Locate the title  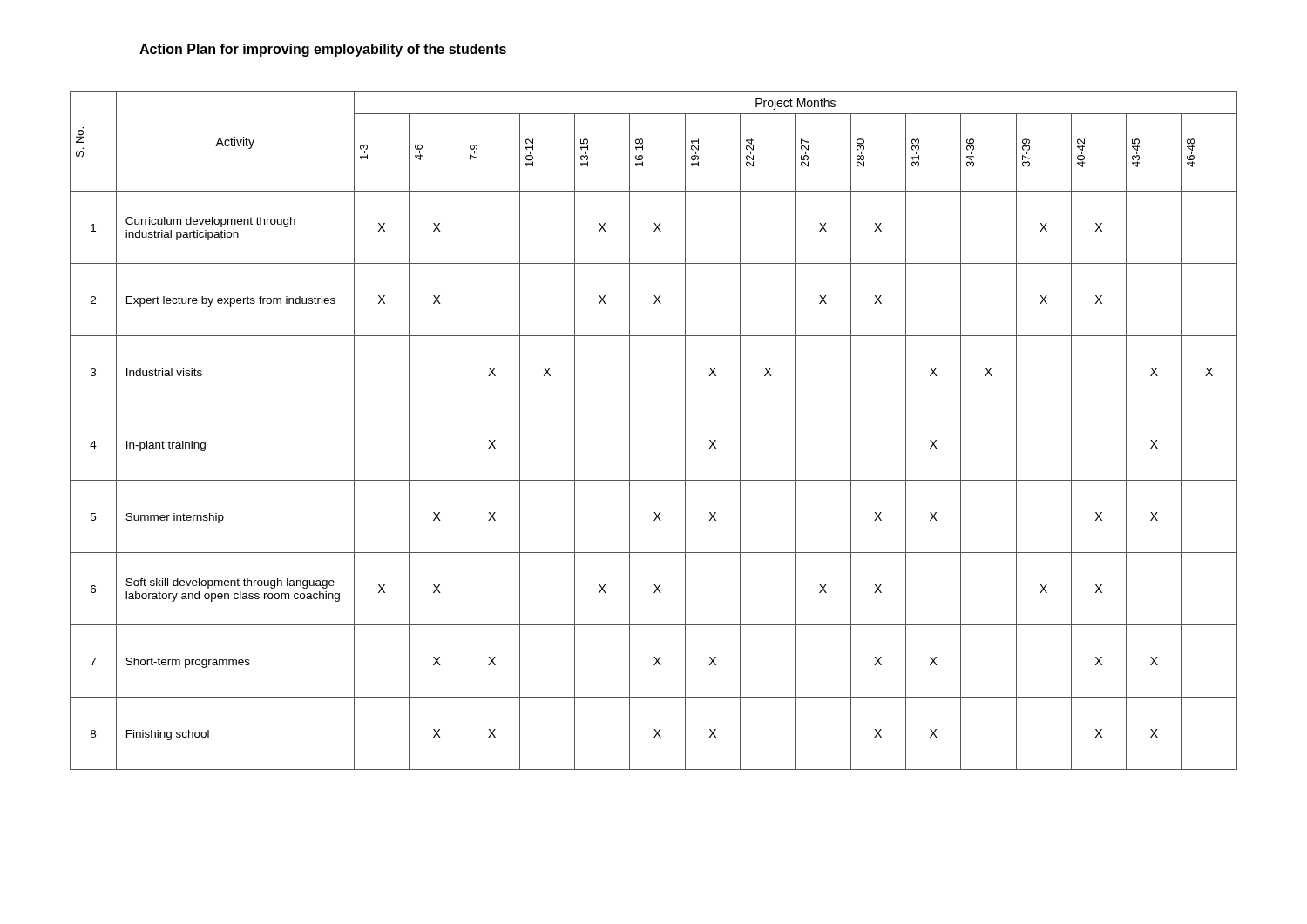[323, 49]
